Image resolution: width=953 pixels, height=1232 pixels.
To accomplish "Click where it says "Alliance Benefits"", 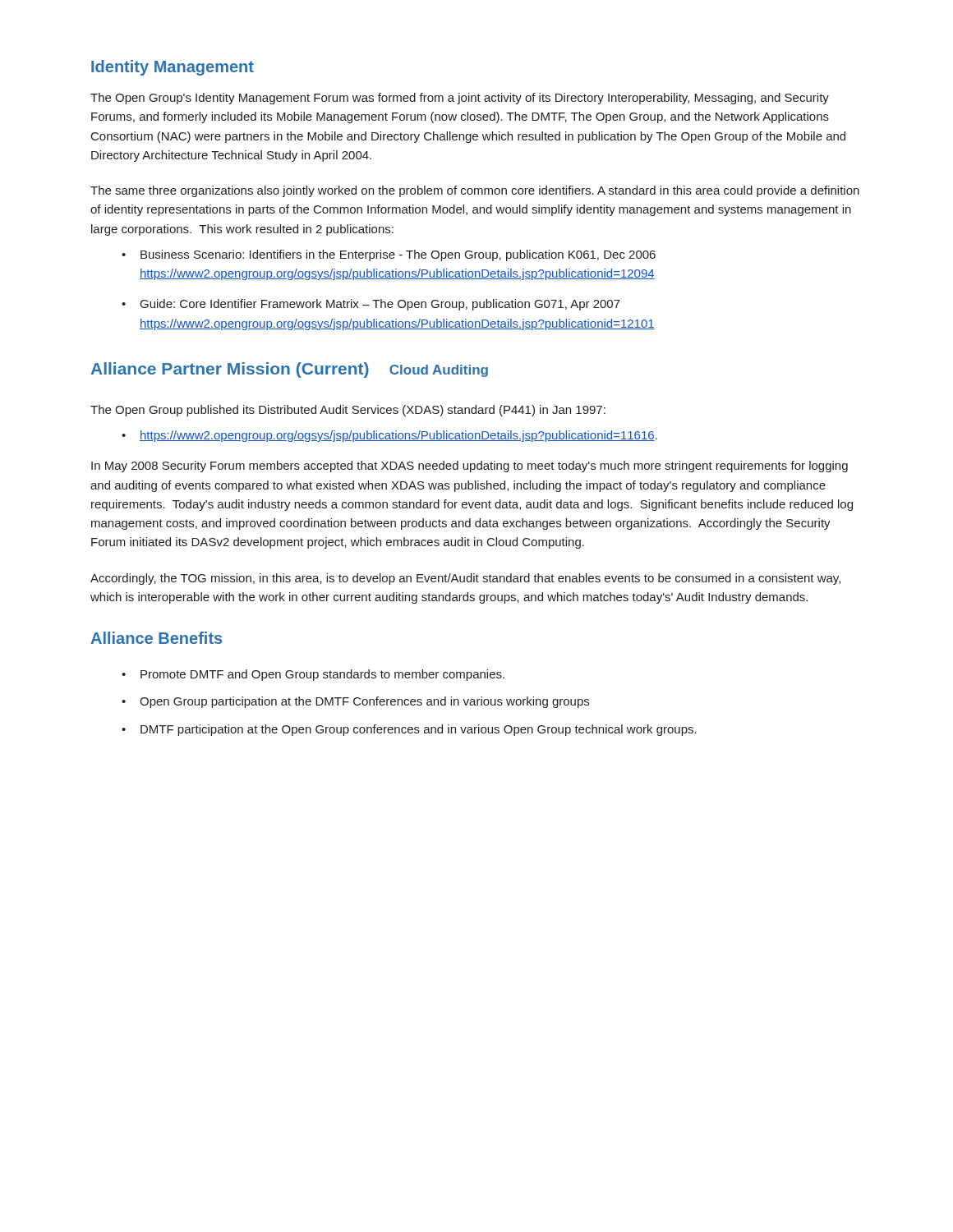I will (x=157, y=639).
